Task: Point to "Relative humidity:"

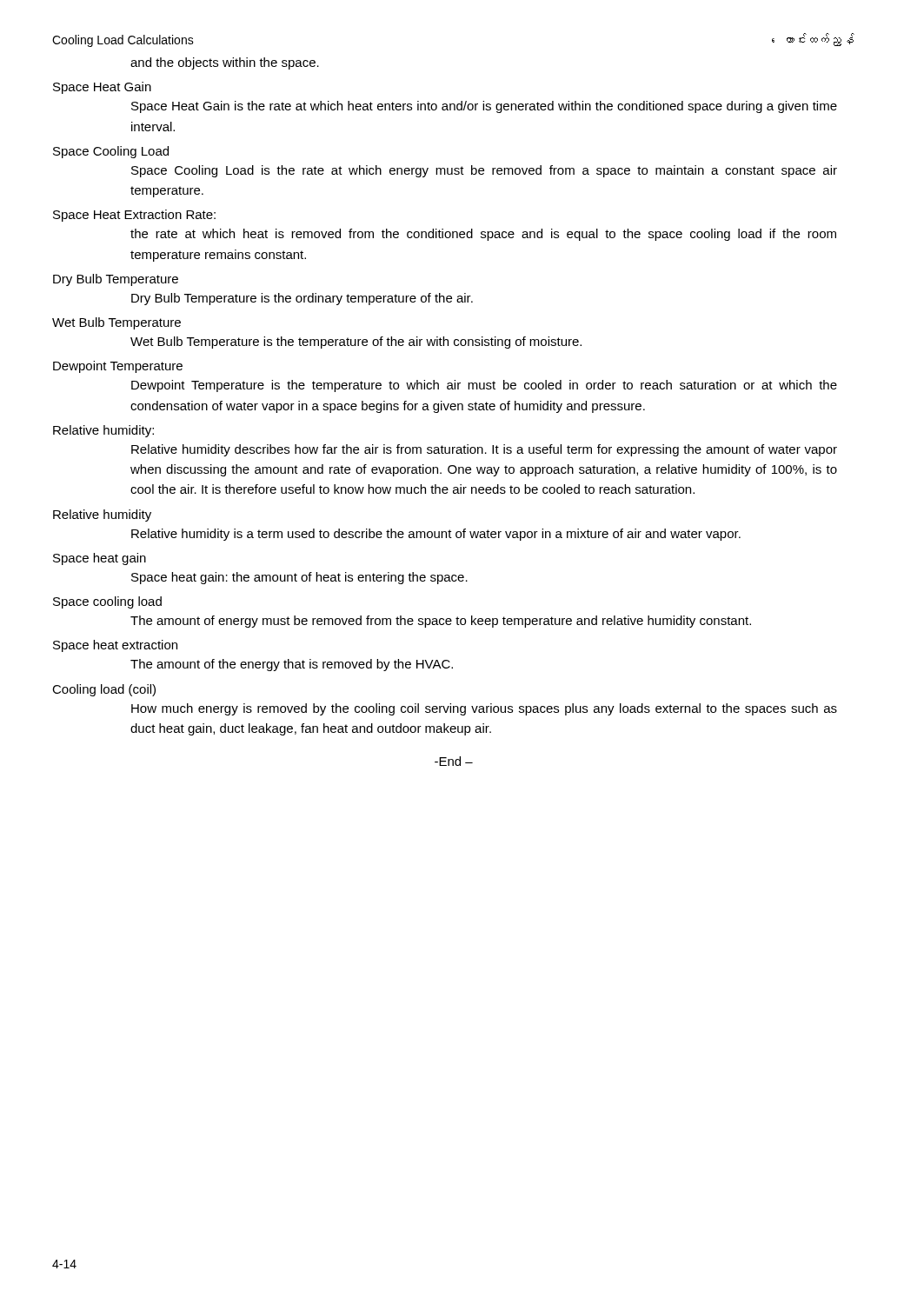Action: tap(104, 430)
